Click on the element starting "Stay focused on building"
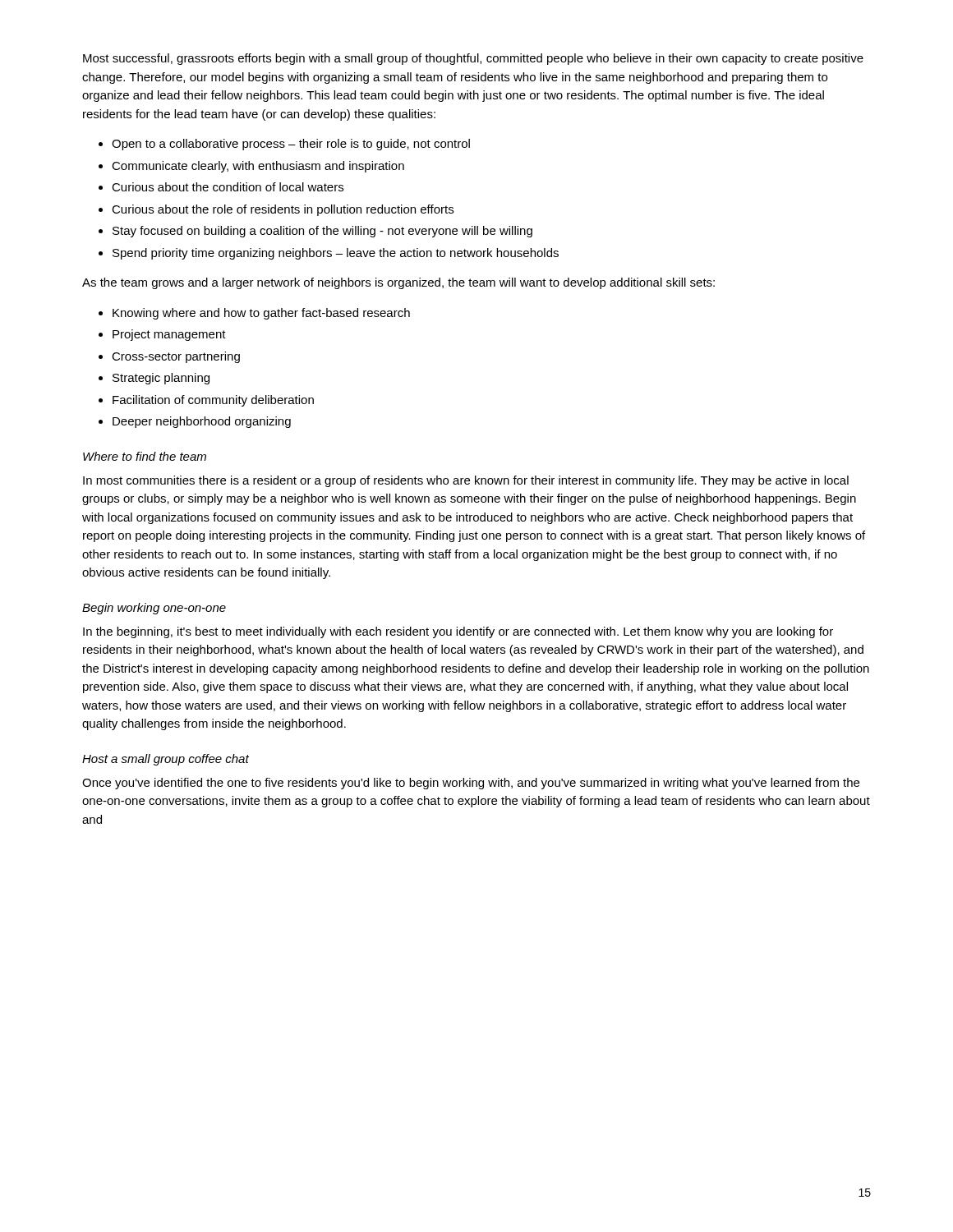This screenshot has width=953, height=1232. coord(322,230)
